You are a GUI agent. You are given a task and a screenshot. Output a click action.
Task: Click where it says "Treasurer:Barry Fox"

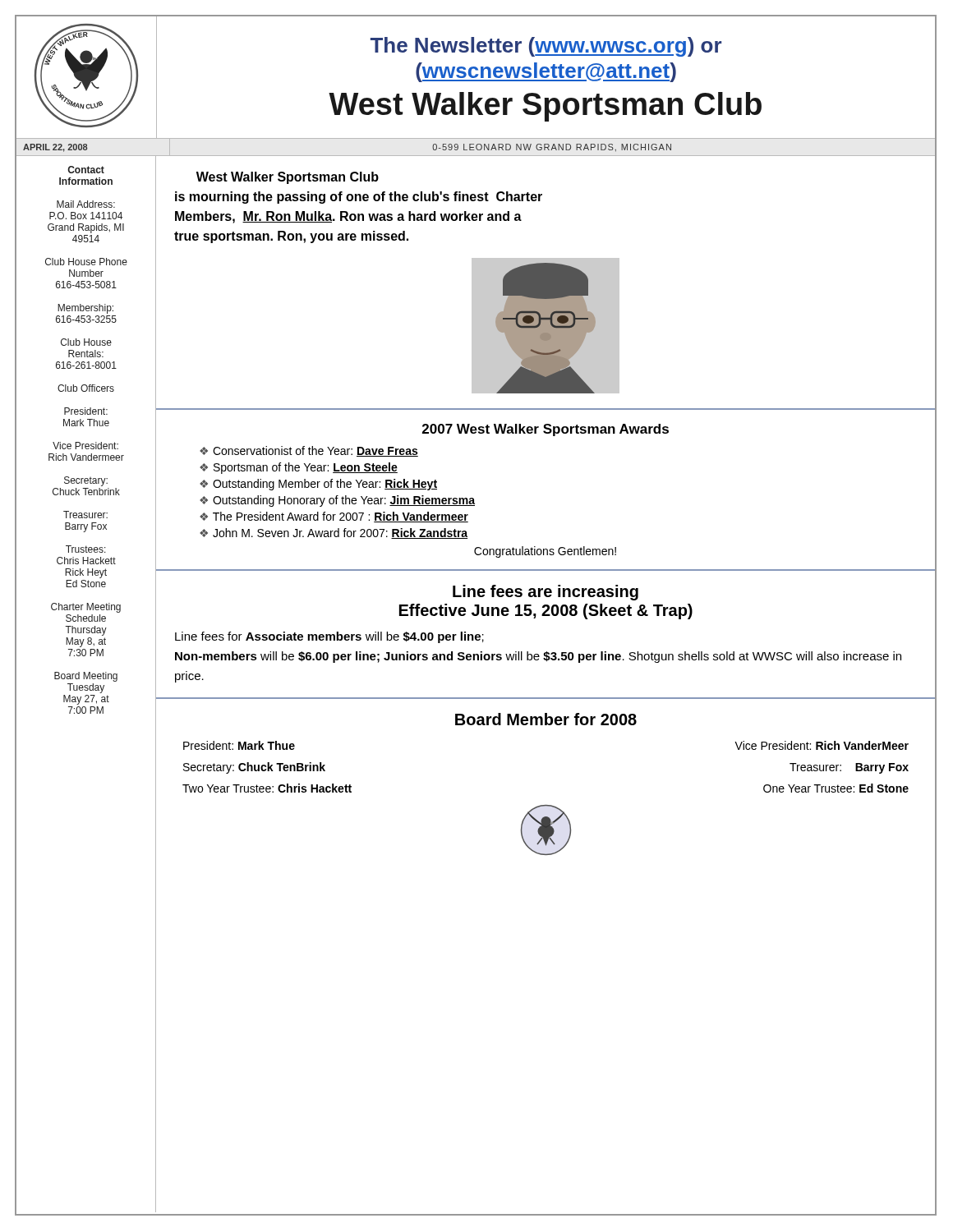coord(86,521)
